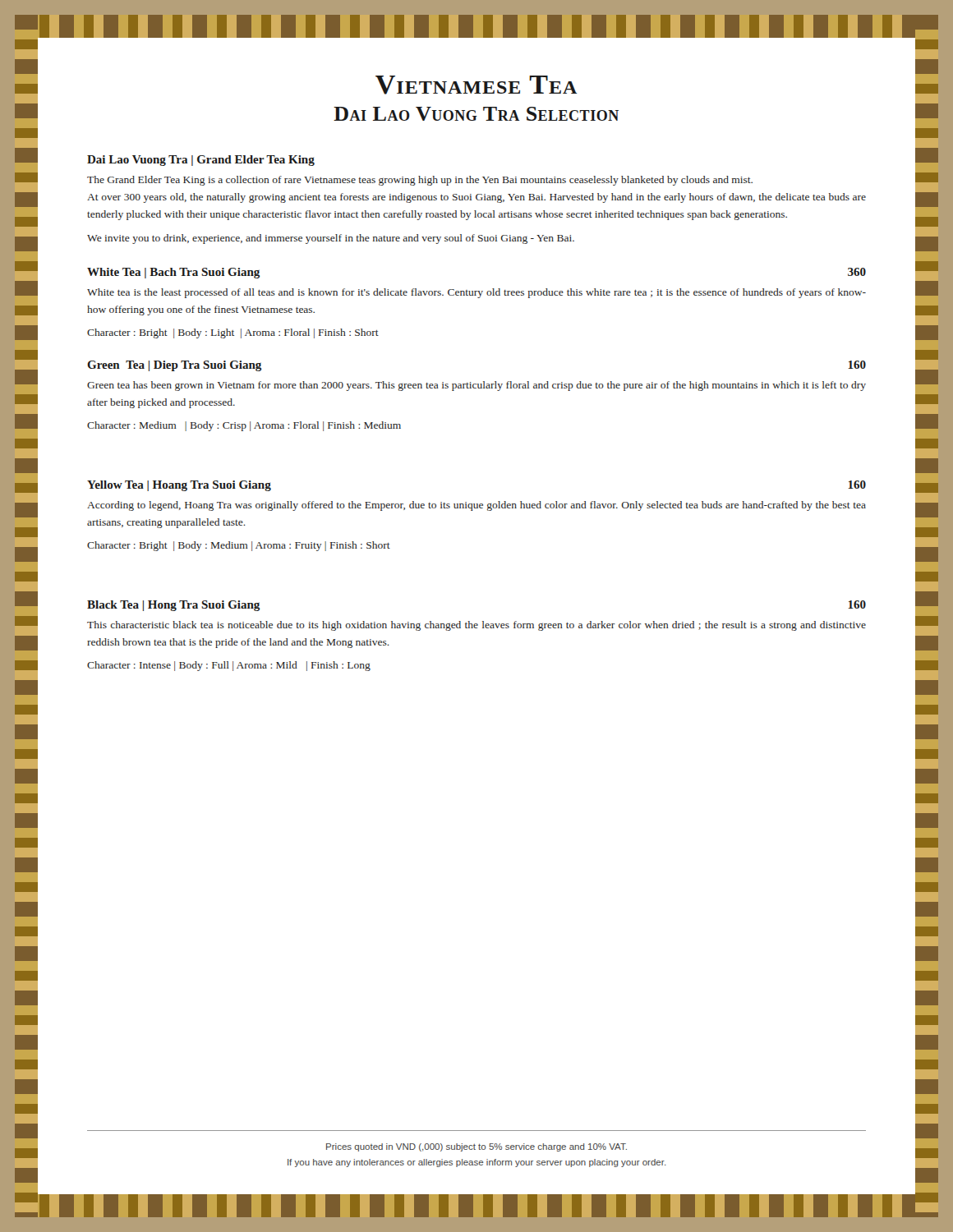953x1232 pixels.
Task: Select the text block starting "We invite you to drink, experience,"
Action: [x=331, y=238]
